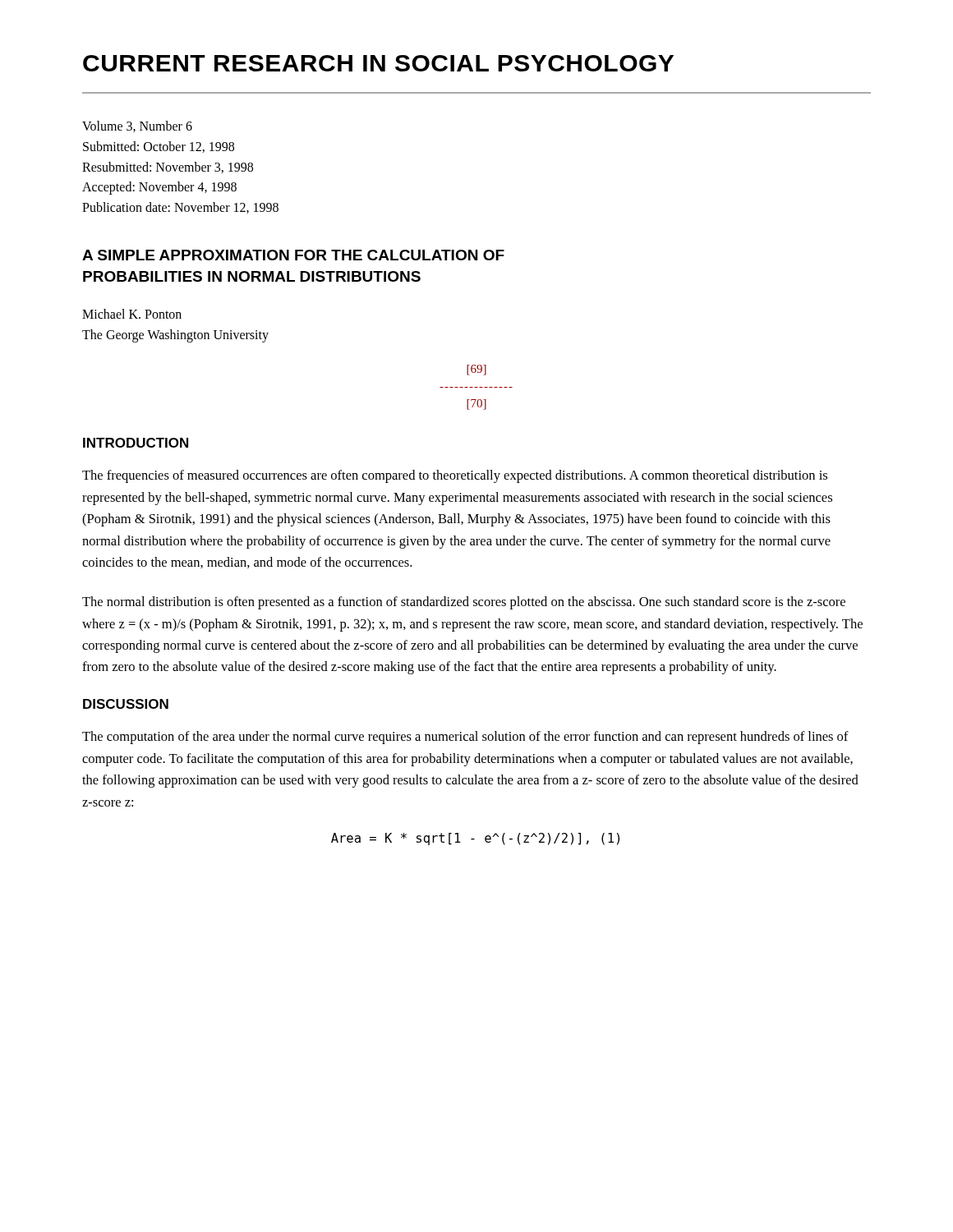The image size is (953, 1232).
Task: Click on the text starting "[69] --------------- [70]"
Action: (476, 386)
